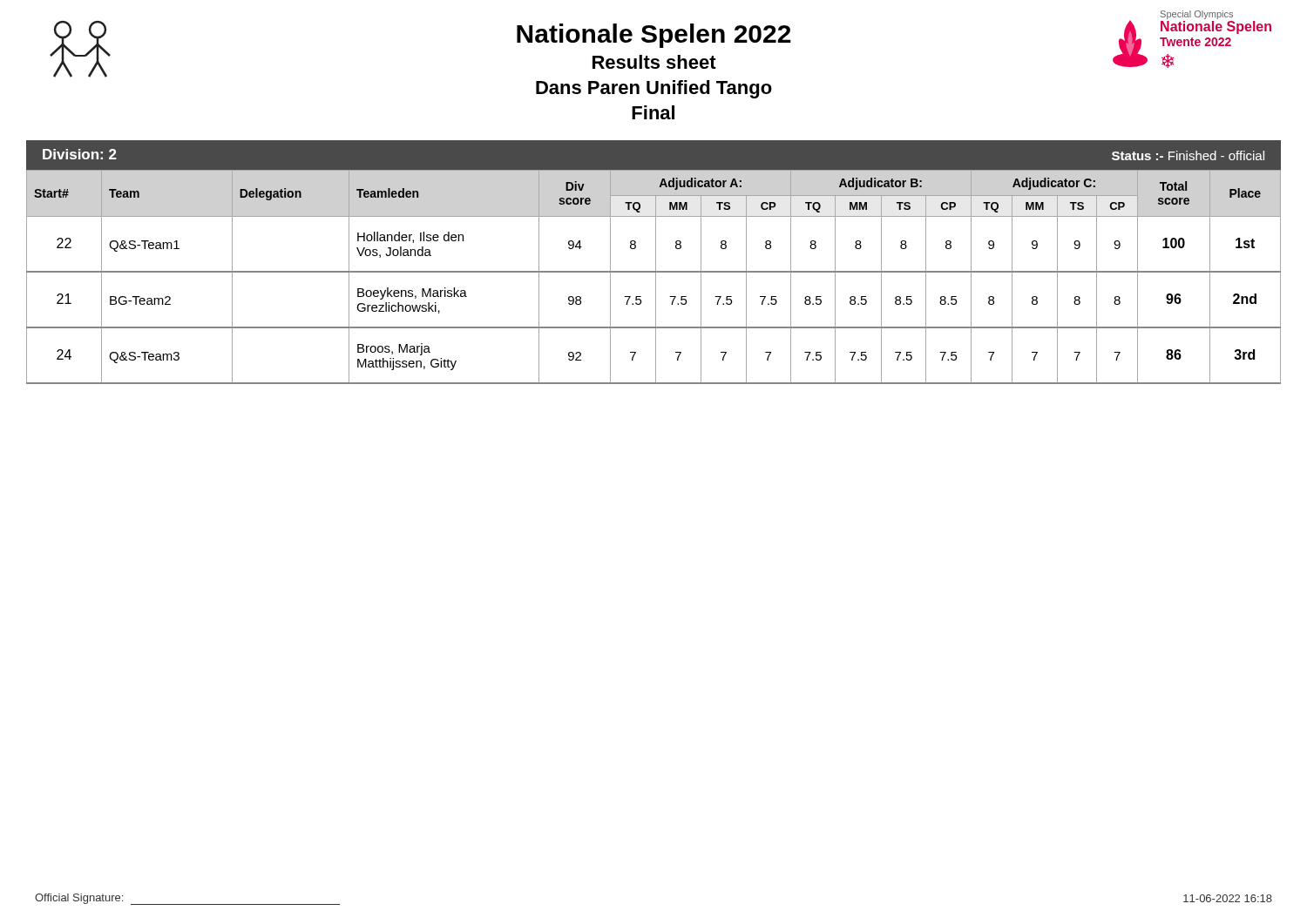Point to "Division: 2"
The height and width of the screenshot is (924, 1307).
coord(79,155)
